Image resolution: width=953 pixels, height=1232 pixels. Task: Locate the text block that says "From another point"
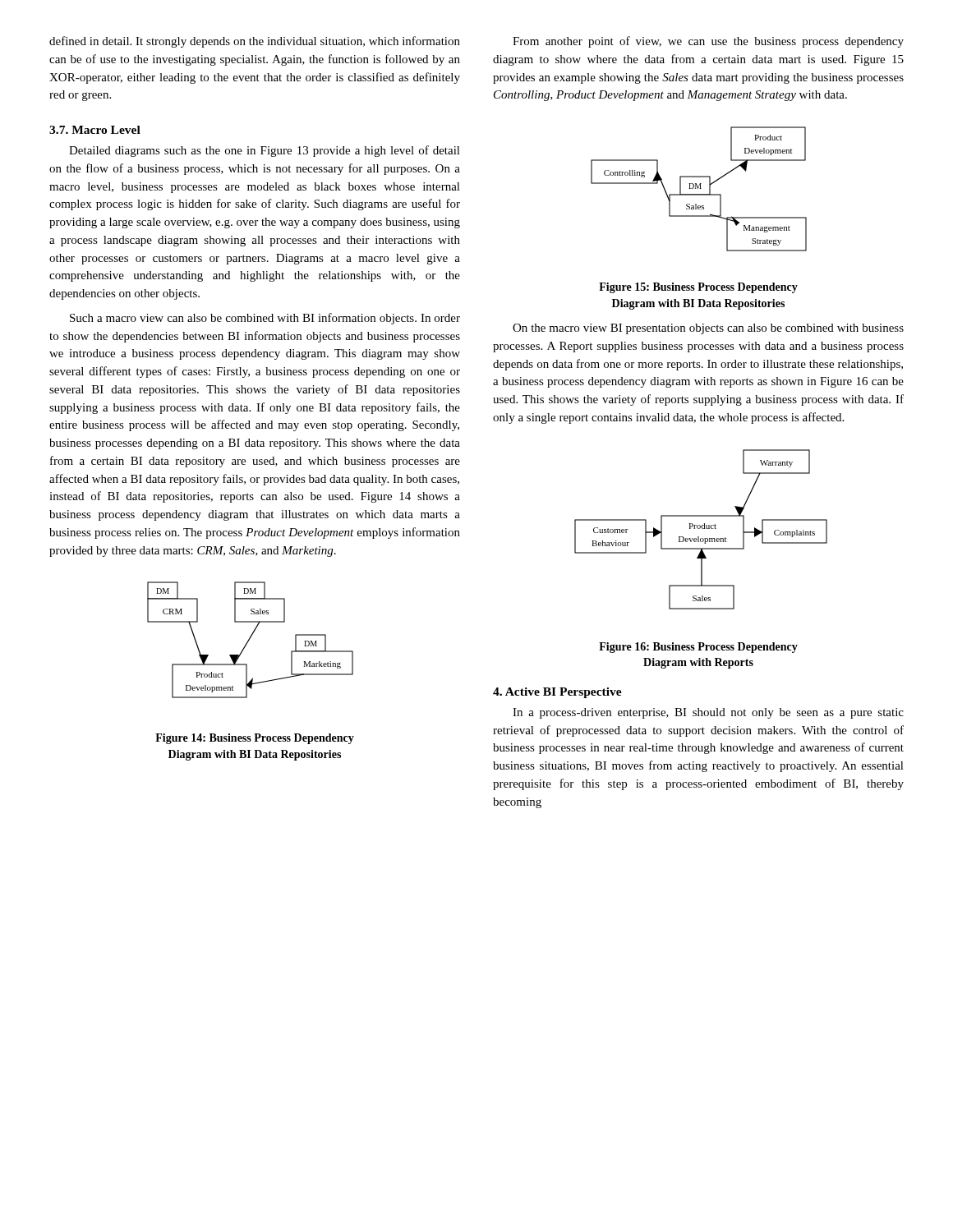point(698,69)
